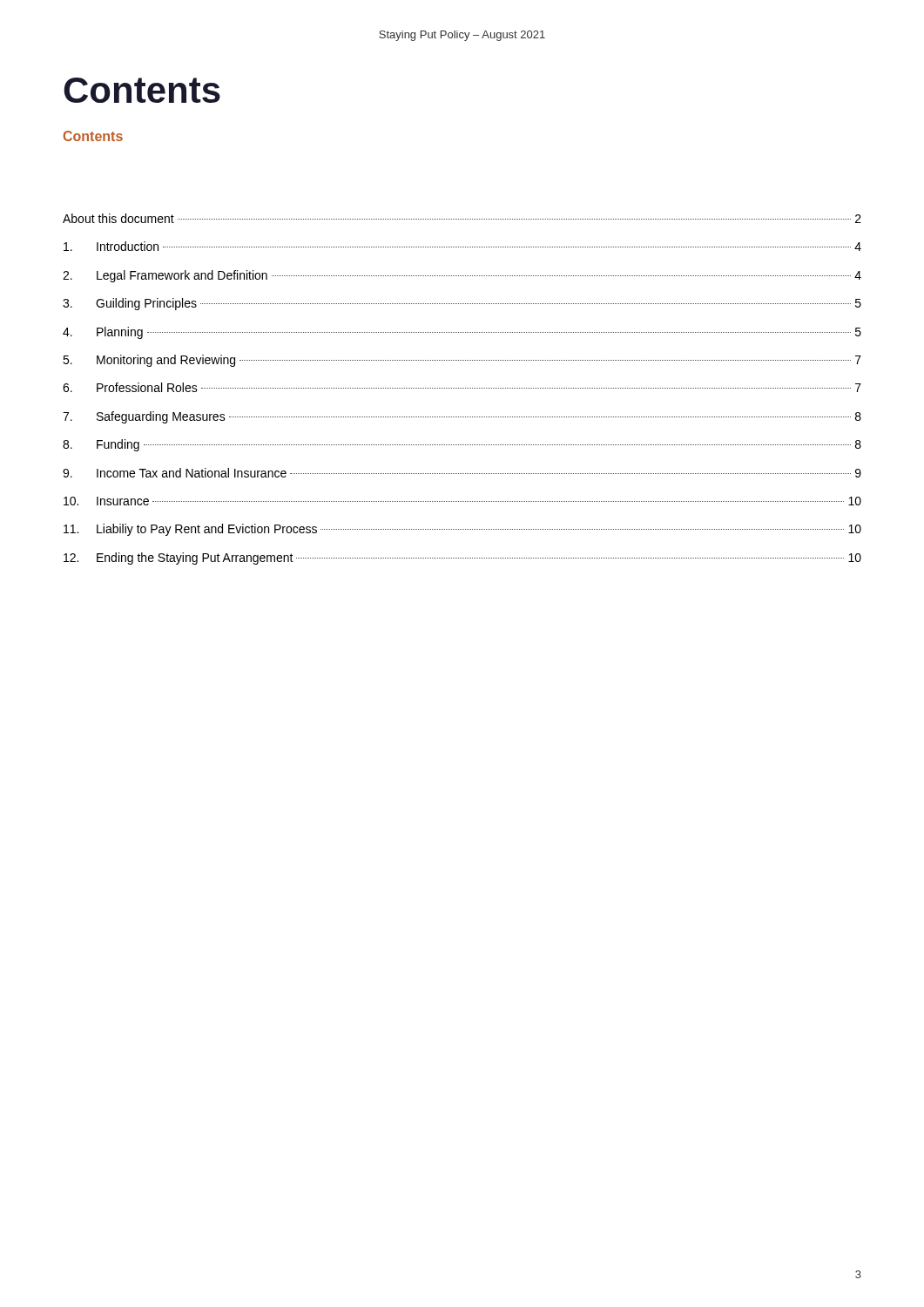Locate the list item that reads "5. Monitoring and Reviewing 7"
Viewport: 924px width, 1307px height.
tap(462, 360)
